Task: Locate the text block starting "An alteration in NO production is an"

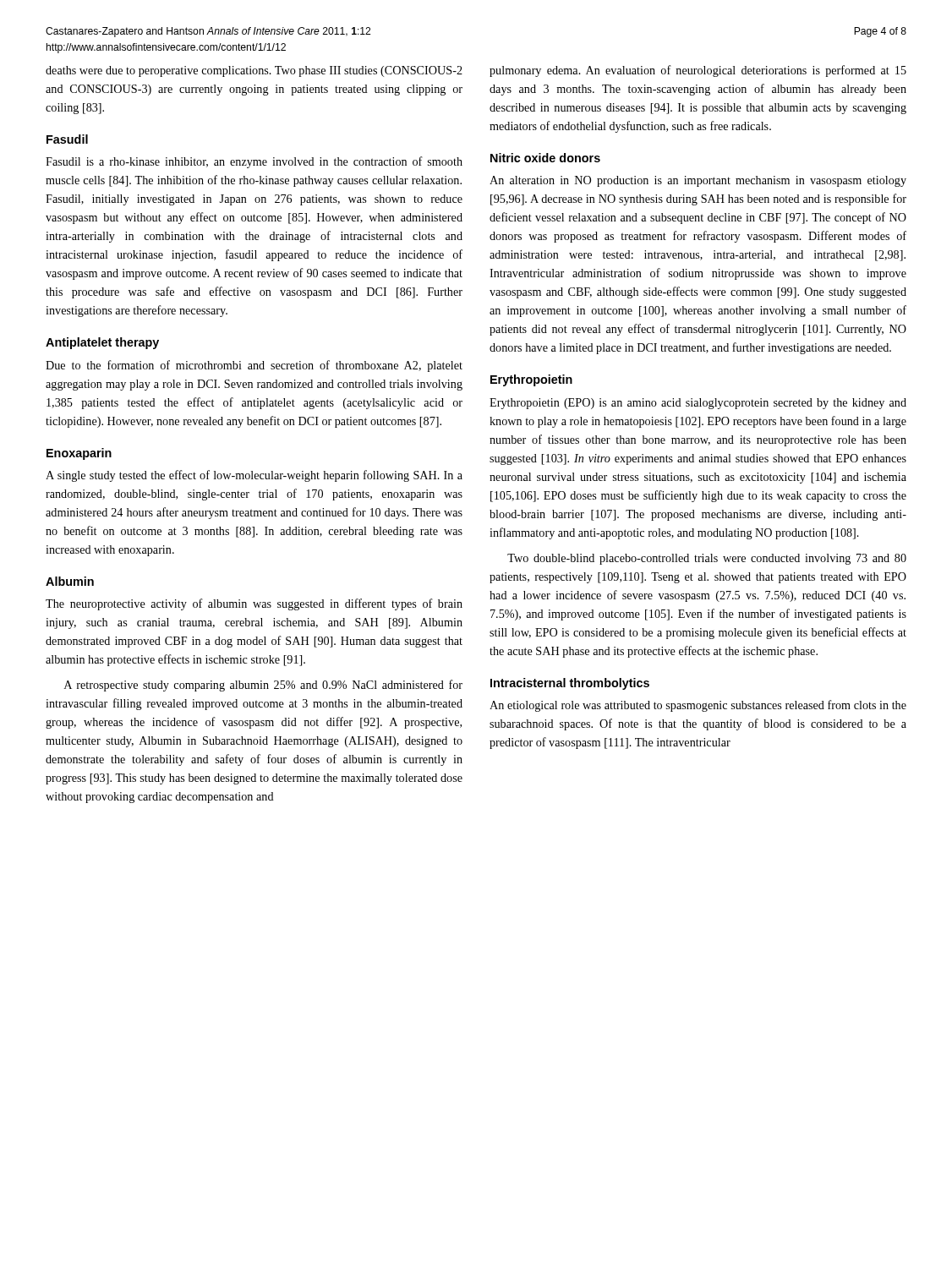Action: (x=698, y=264)
